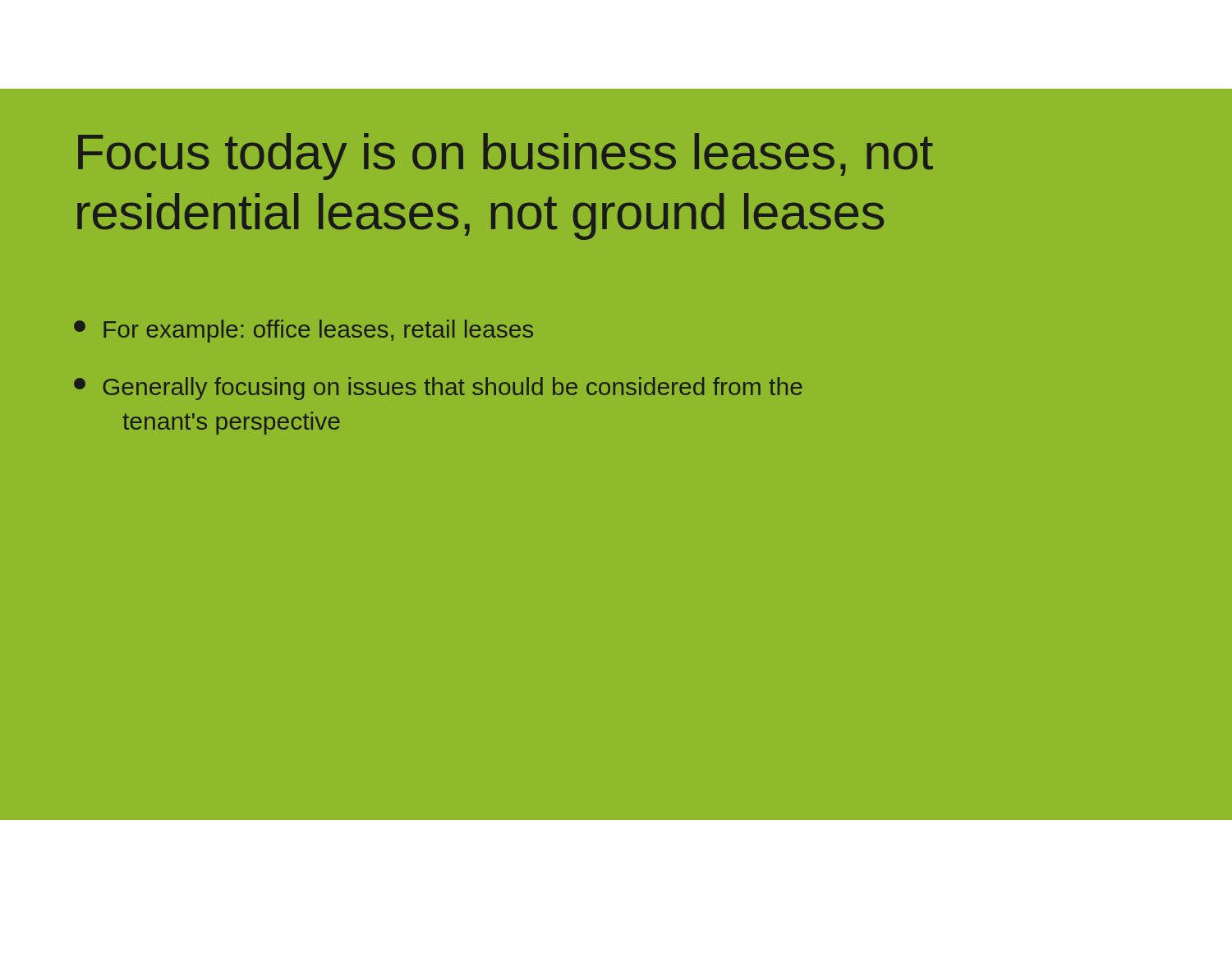Image resolution: width=1232 pixels, height=953 pixels.
Task: Select the list item with the text "Generally focusing on issues that should be considered"
Action: [x=600, y=404]
